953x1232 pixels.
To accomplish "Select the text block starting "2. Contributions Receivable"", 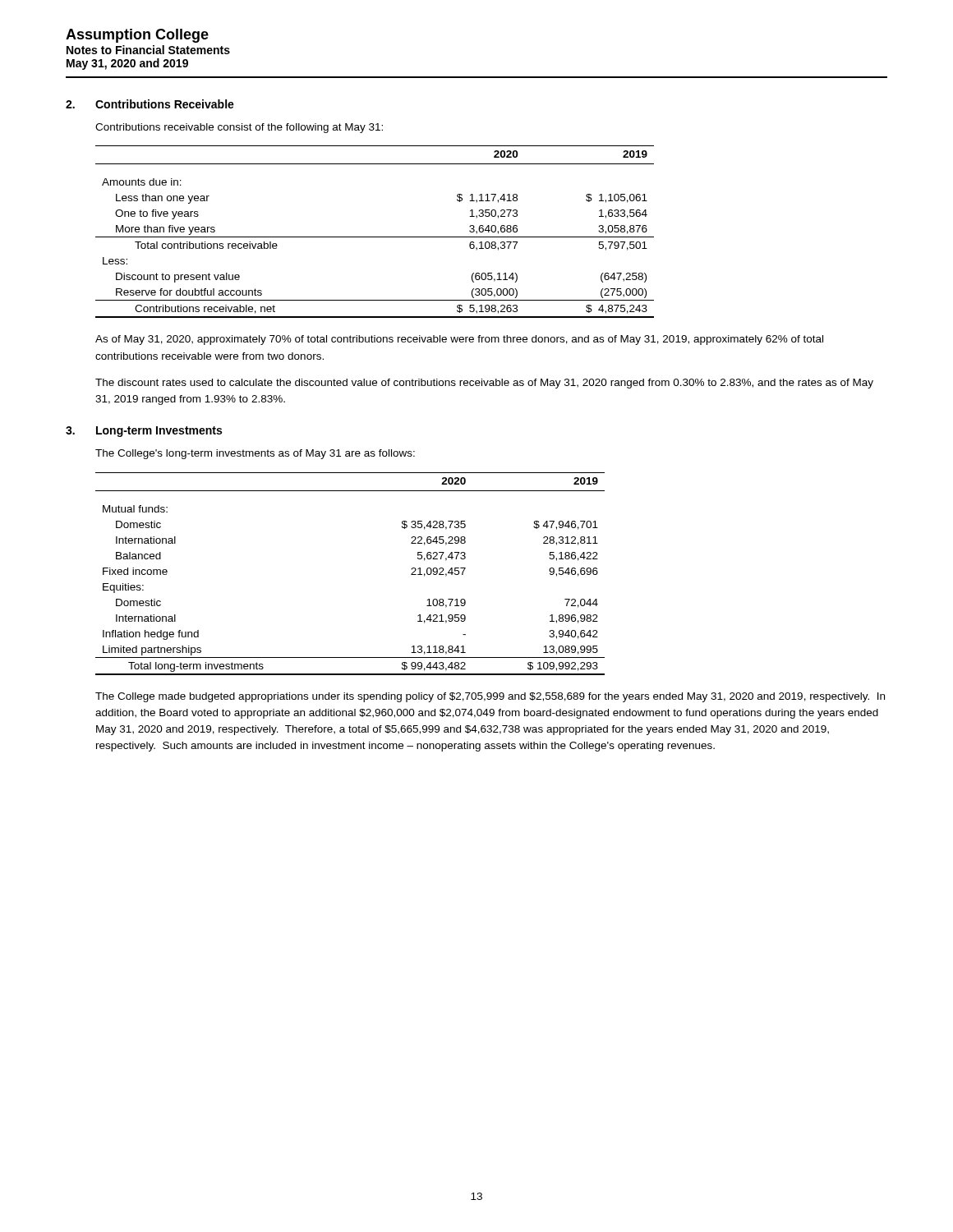I will tap(150, 104).
